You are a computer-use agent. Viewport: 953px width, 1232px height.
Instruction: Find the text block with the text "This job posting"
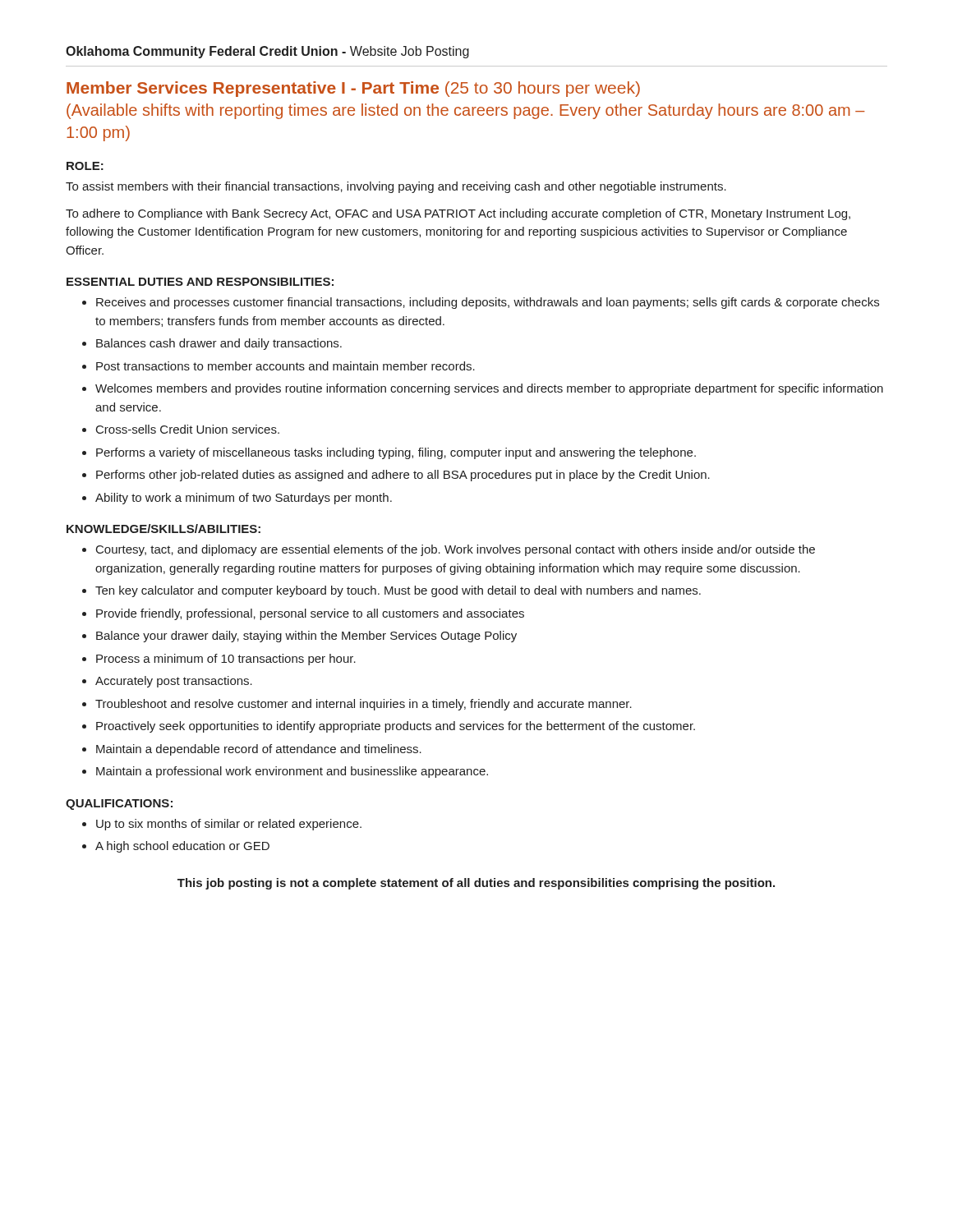[x=476, y=882]
